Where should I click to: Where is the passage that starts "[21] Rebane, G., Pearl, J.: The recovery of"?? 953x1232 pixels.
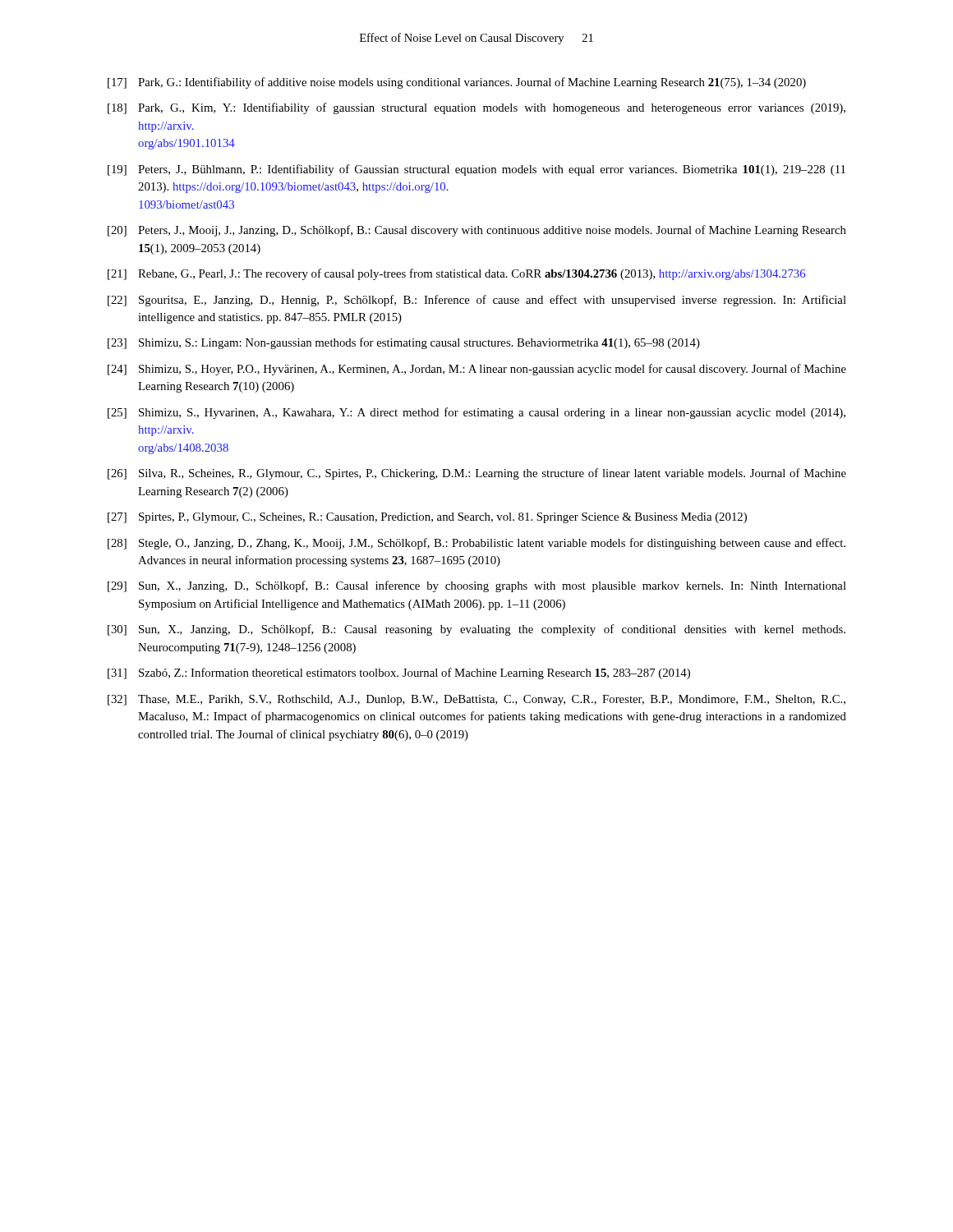(x=476, y=274)
